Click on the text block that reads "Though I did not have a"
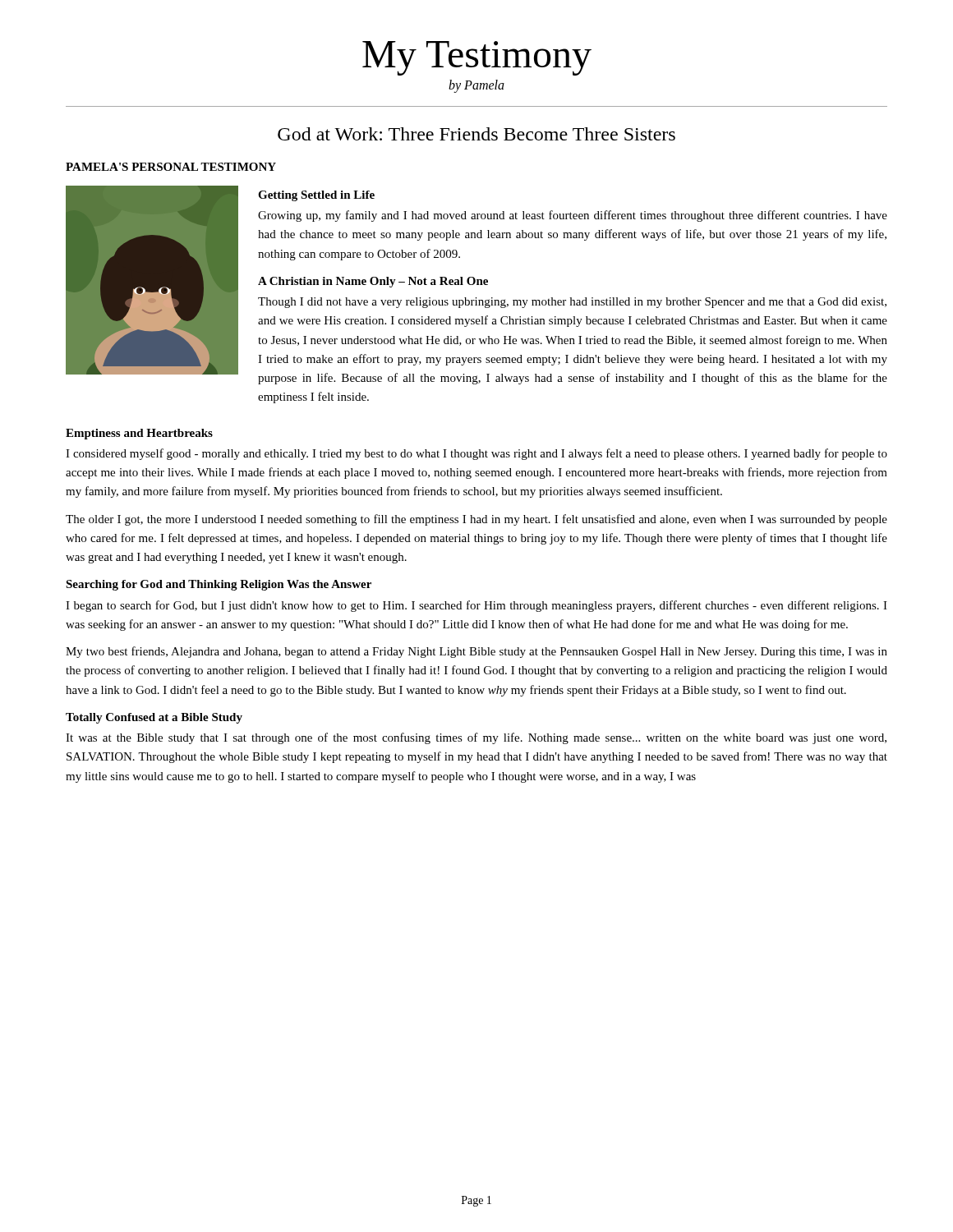953x1232 pixels. coord(573,350)
